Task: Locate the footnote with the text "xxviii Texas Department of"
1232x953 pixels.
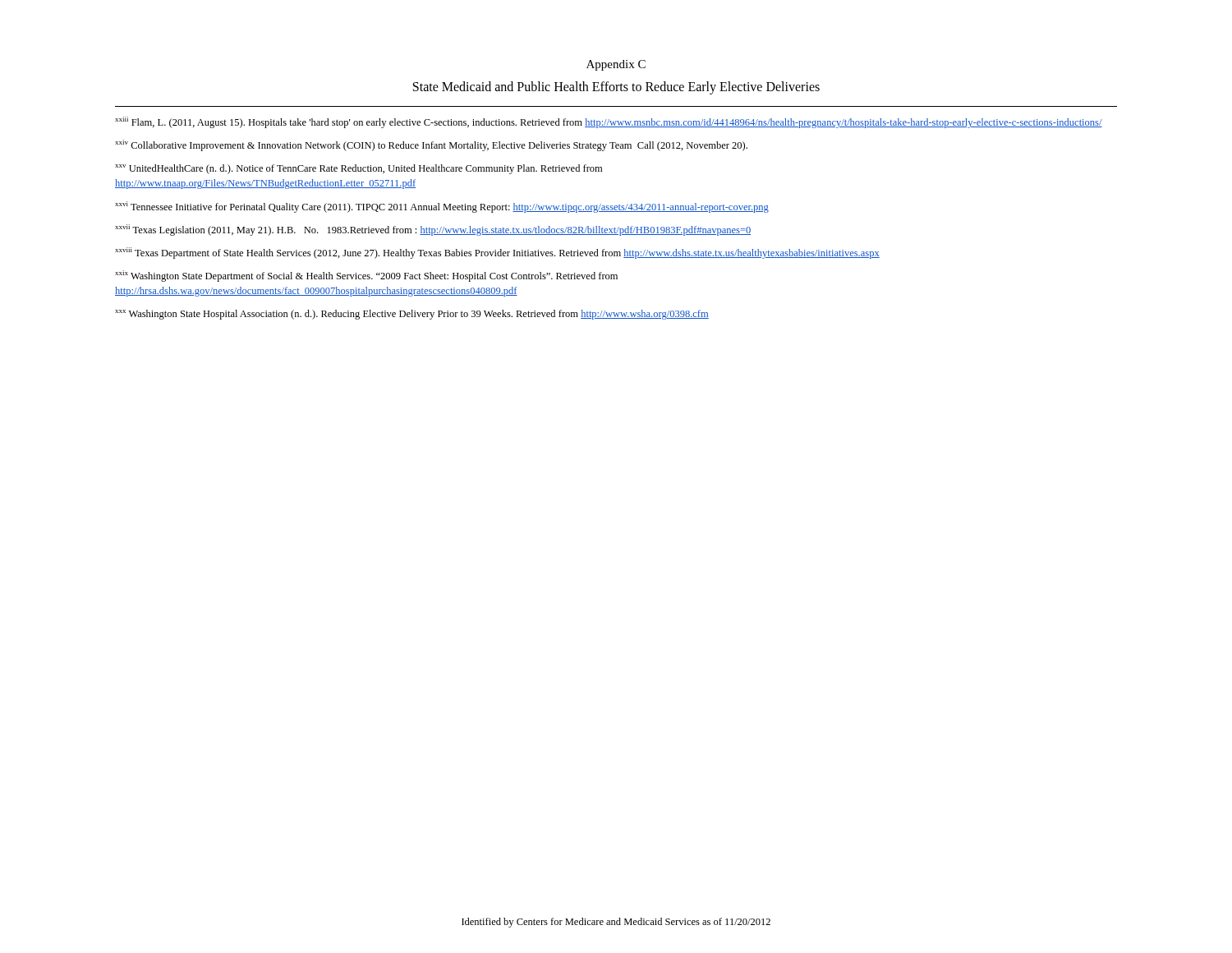Action: pyautogui.click(x=497, y=252)
